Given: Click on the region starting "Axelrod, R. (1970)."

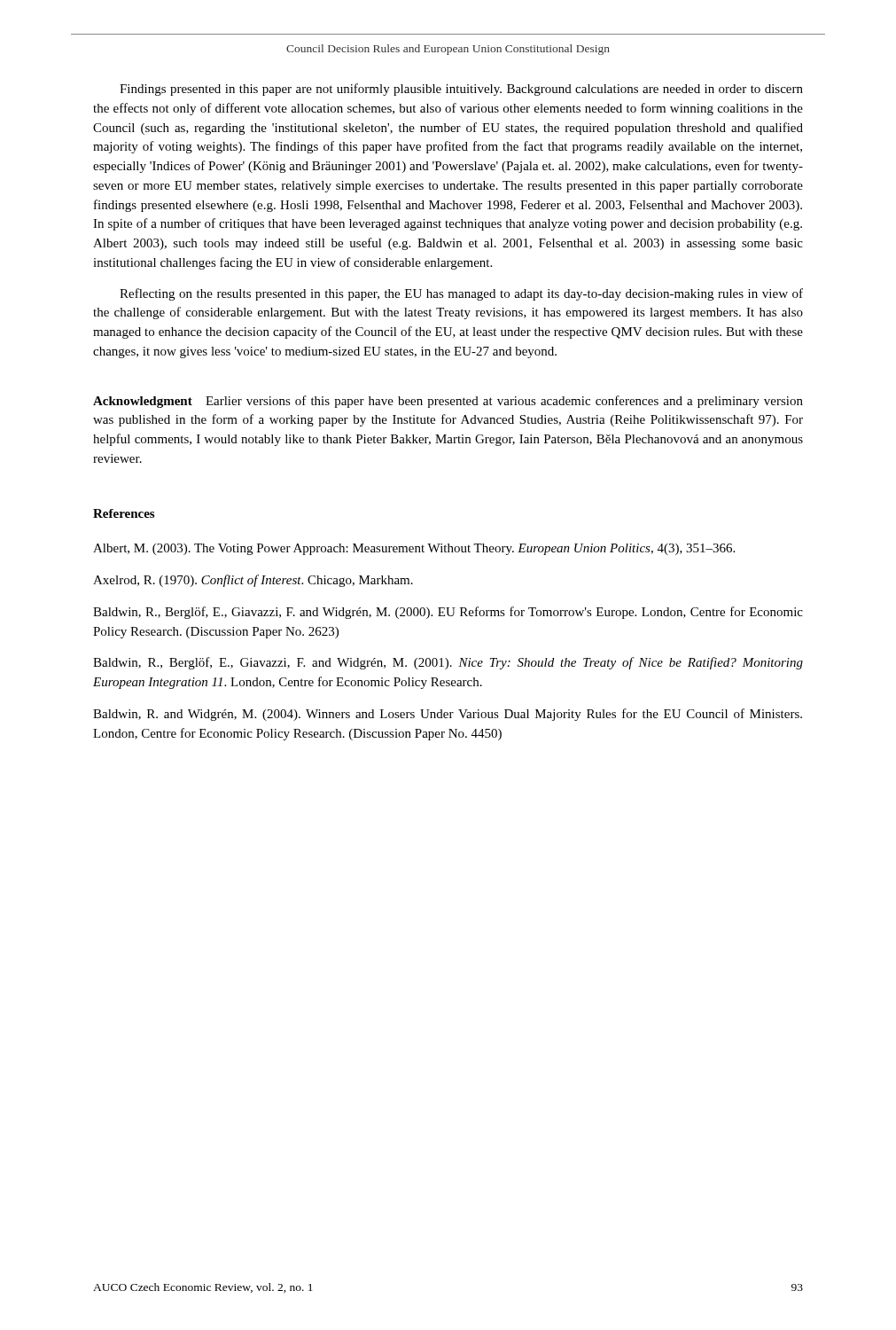Looking at the screenshot, I should coord(253,580).
